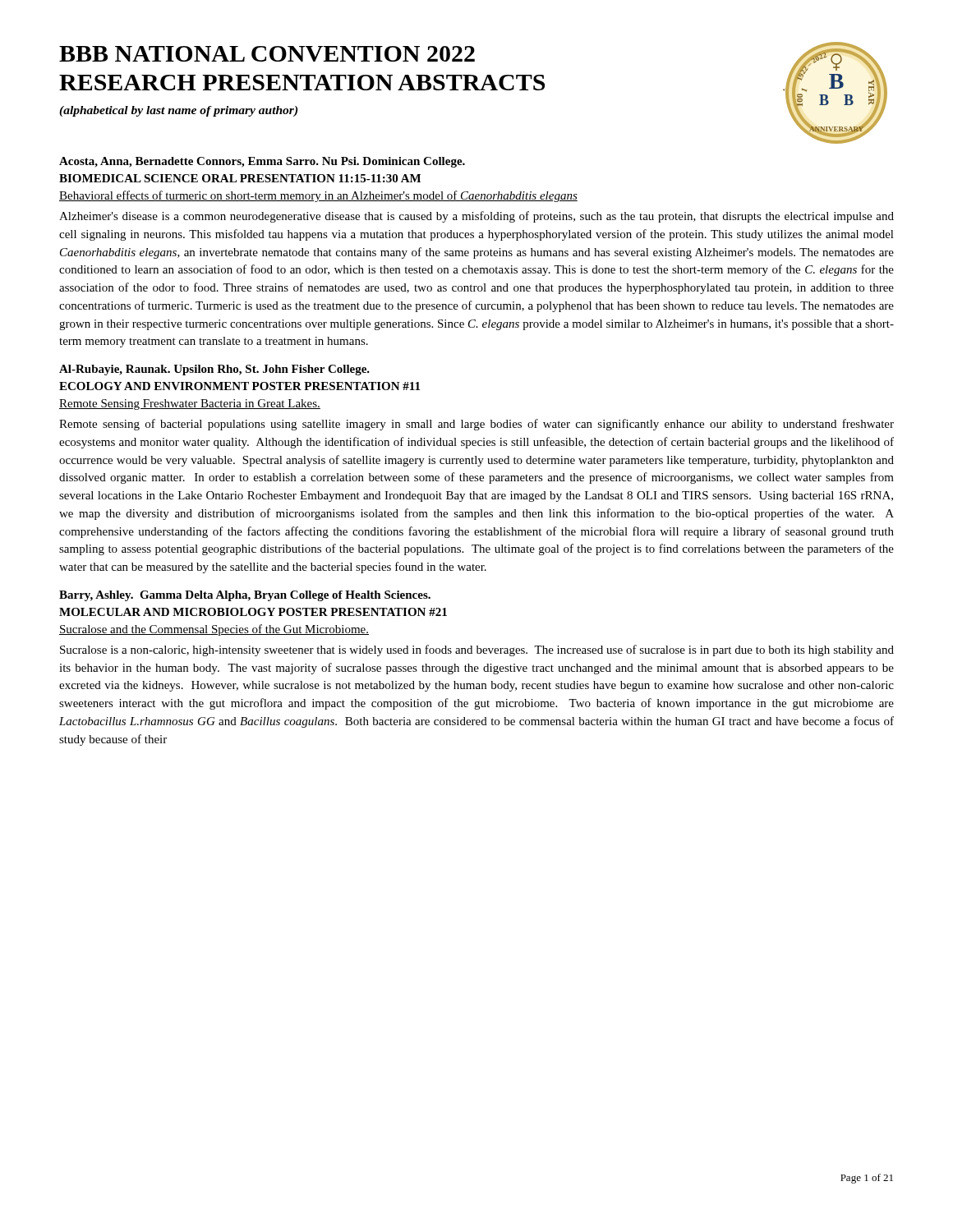Image resolution: width=953 pixels, height=1232 pixels.
Task: Point to the text starting "Barry, Ashley. Gamma Delta Alpha, Bryan College of"
Action: click(x=245, y=594)
